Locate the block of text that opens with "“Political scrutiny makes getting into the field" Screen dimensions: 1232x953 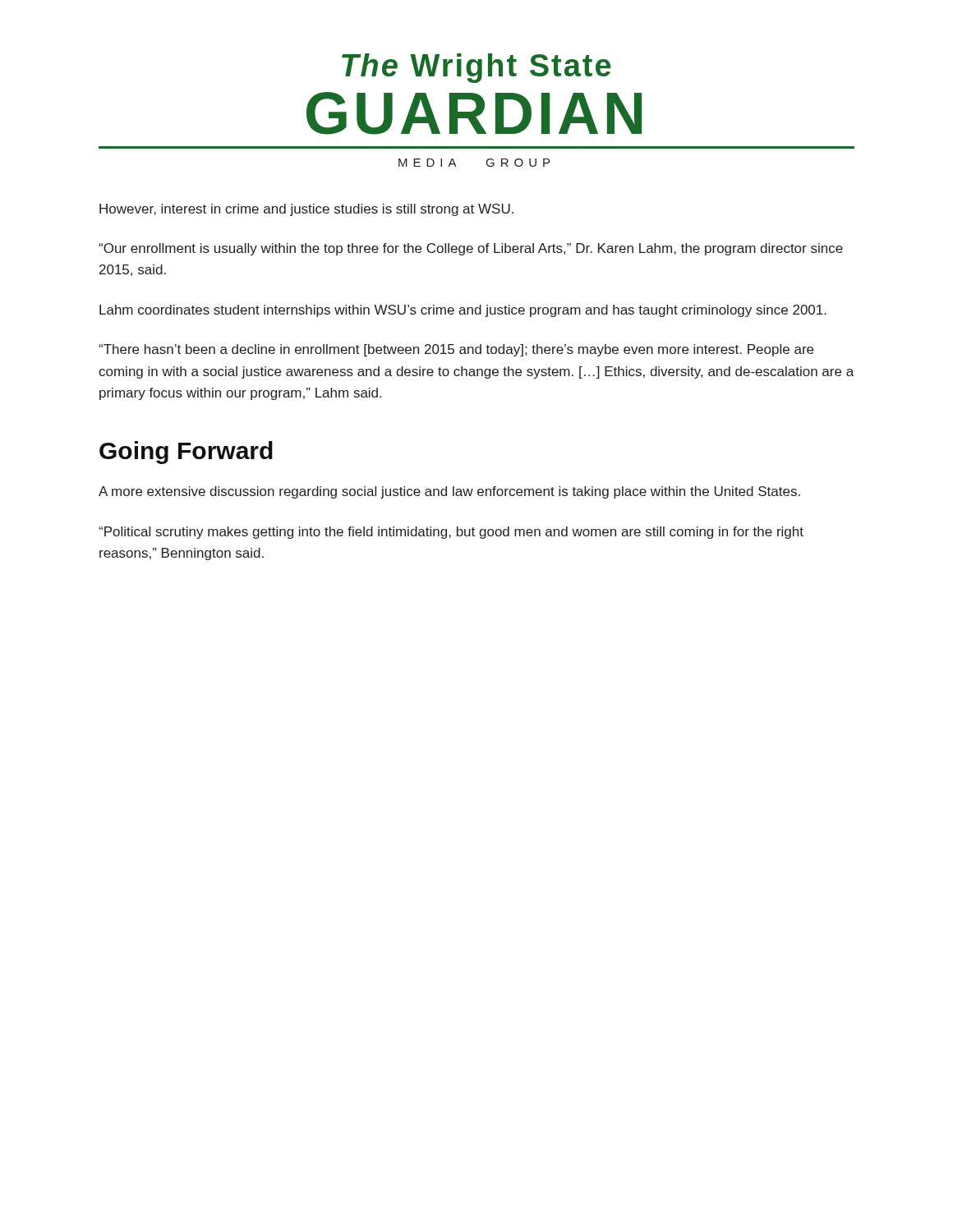(x=451, y=542)
